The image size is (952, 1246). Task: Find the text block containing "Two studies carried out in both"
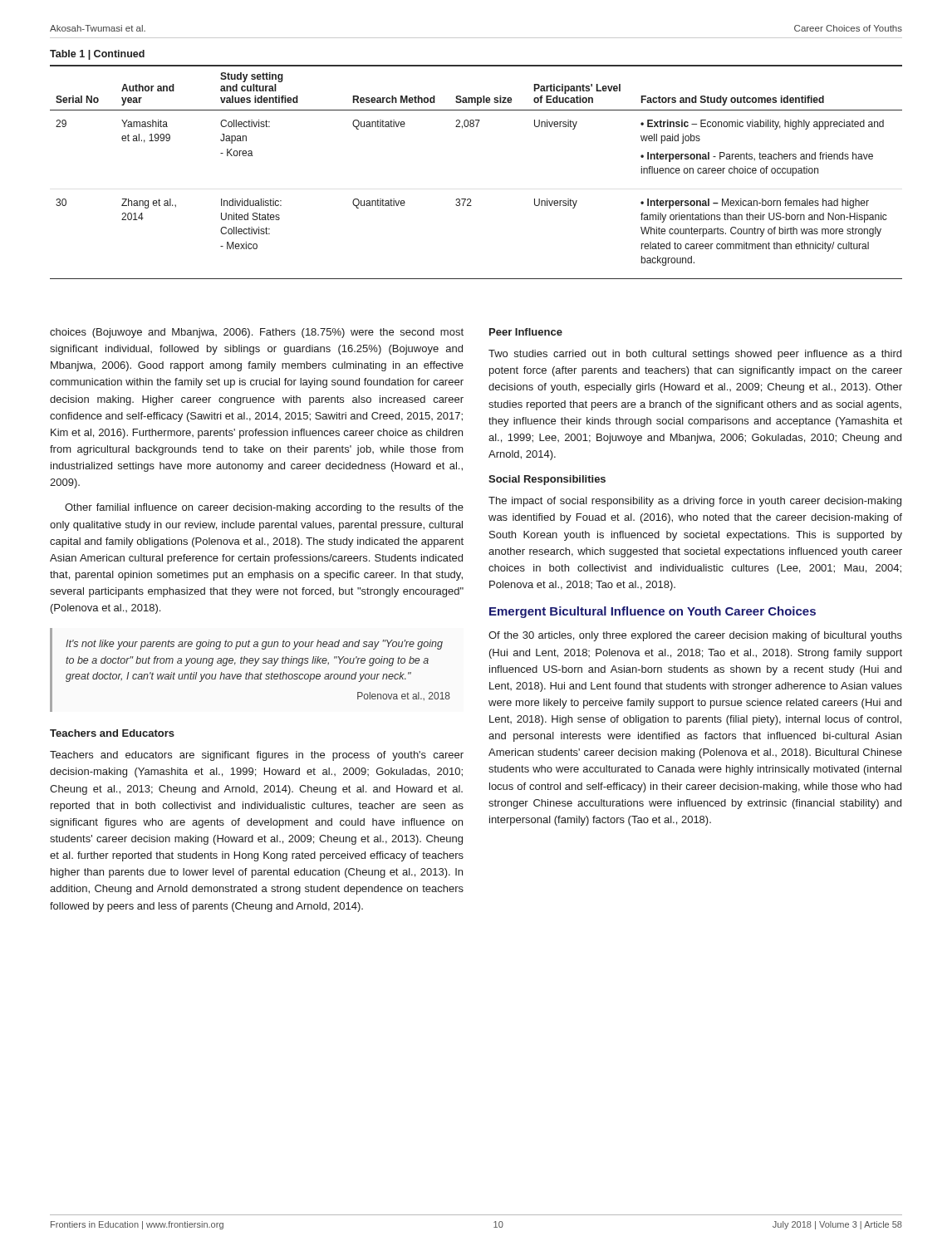[x=695, y=404]
